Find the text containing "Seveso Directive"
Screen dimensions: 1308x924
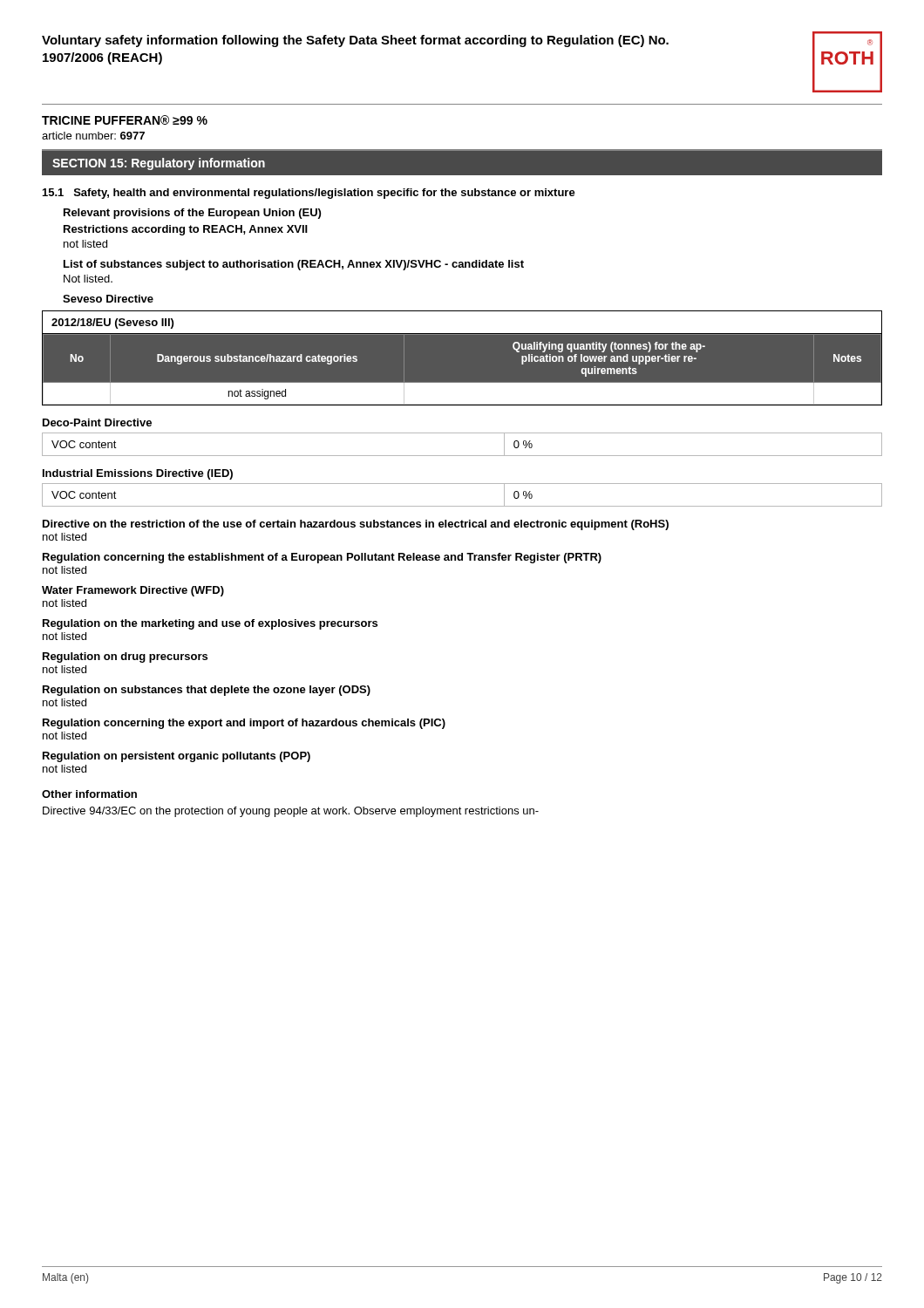point(108,299)
